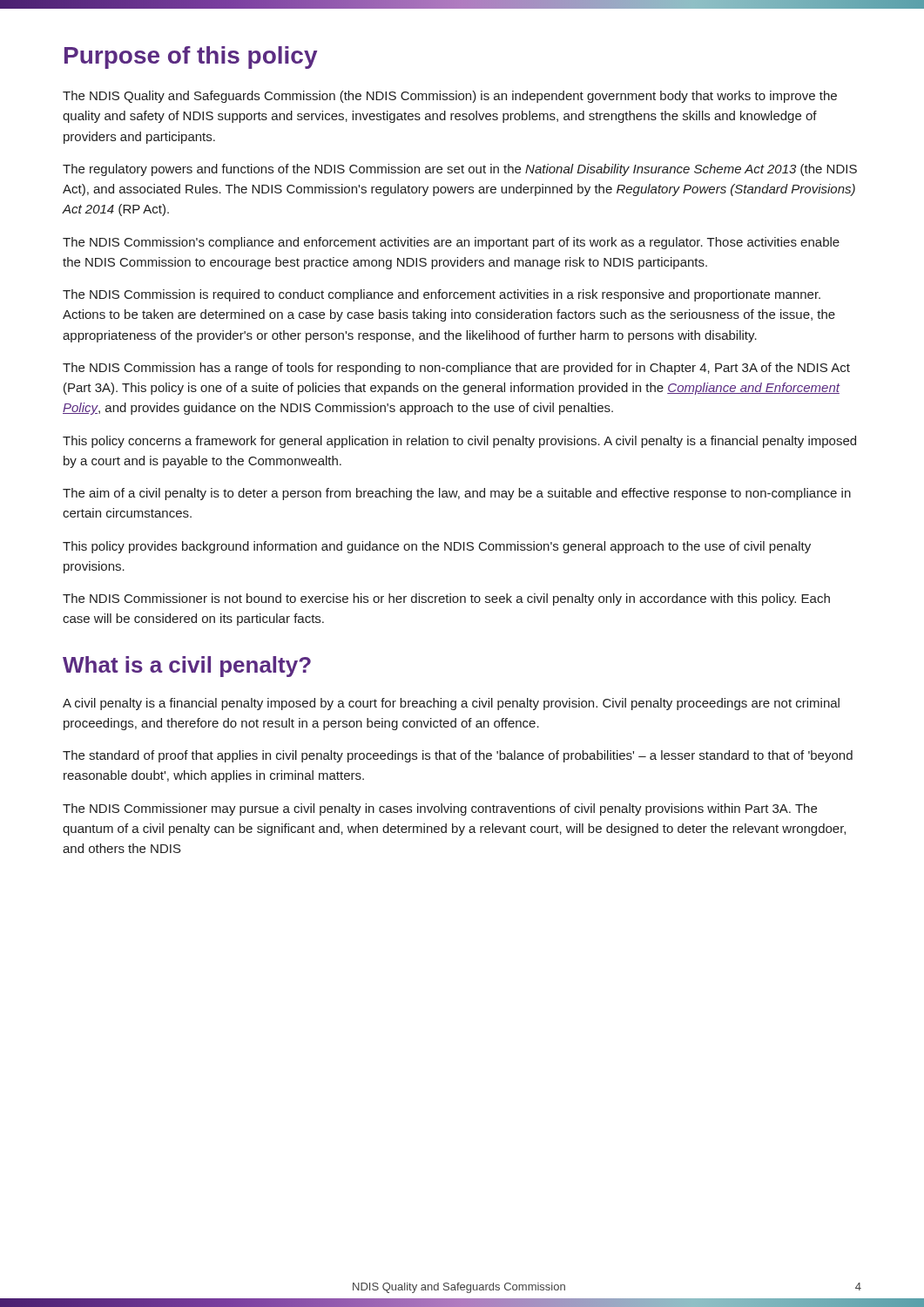
Task: Select the text block with the text "The NDIS Commission's compliance and enforcement activities are"
Action: pyautogui.click(x=462, y=252)
